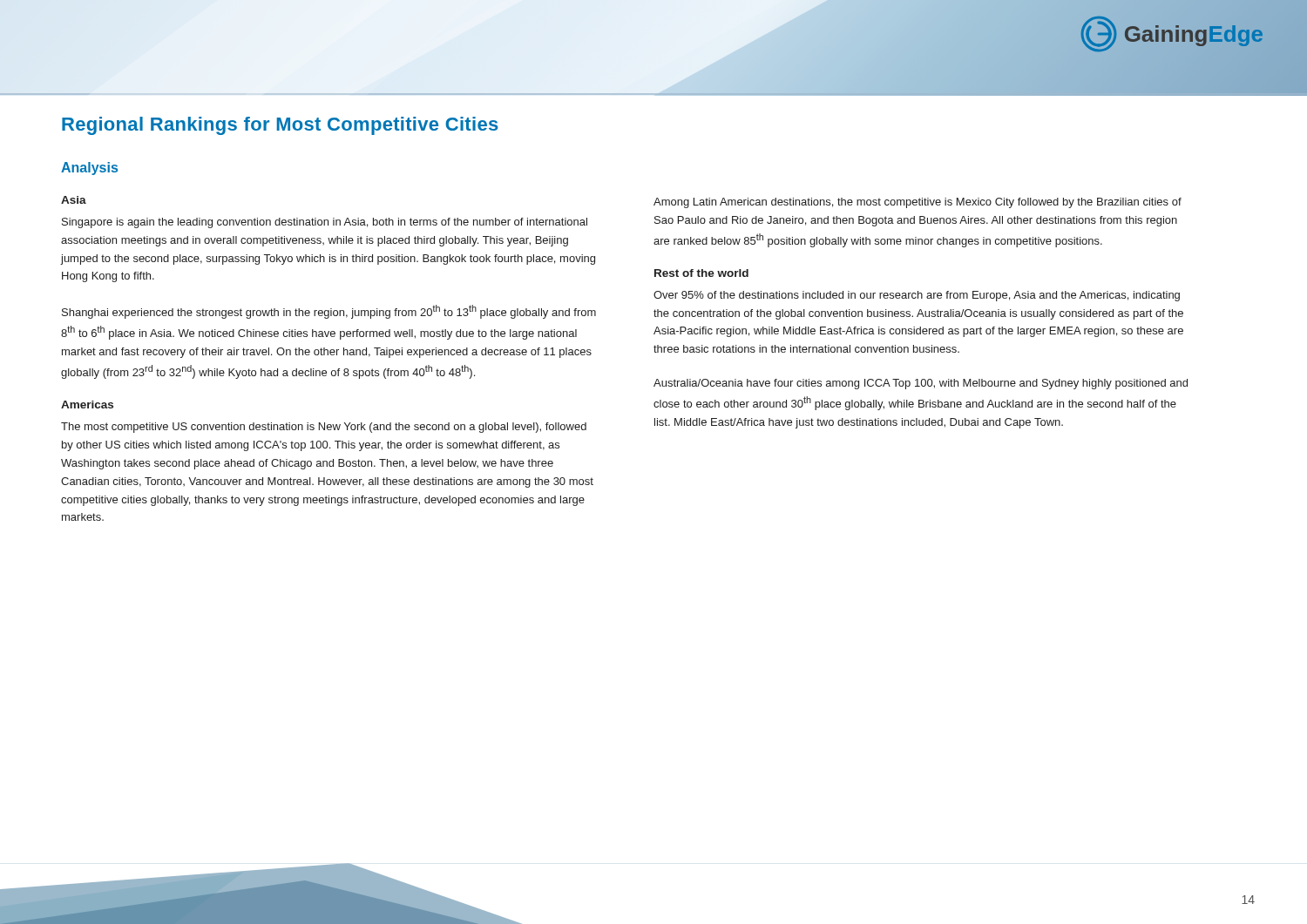
Task: Click on the element starting "Singapore is again"
Action: [x=329, y=249]
